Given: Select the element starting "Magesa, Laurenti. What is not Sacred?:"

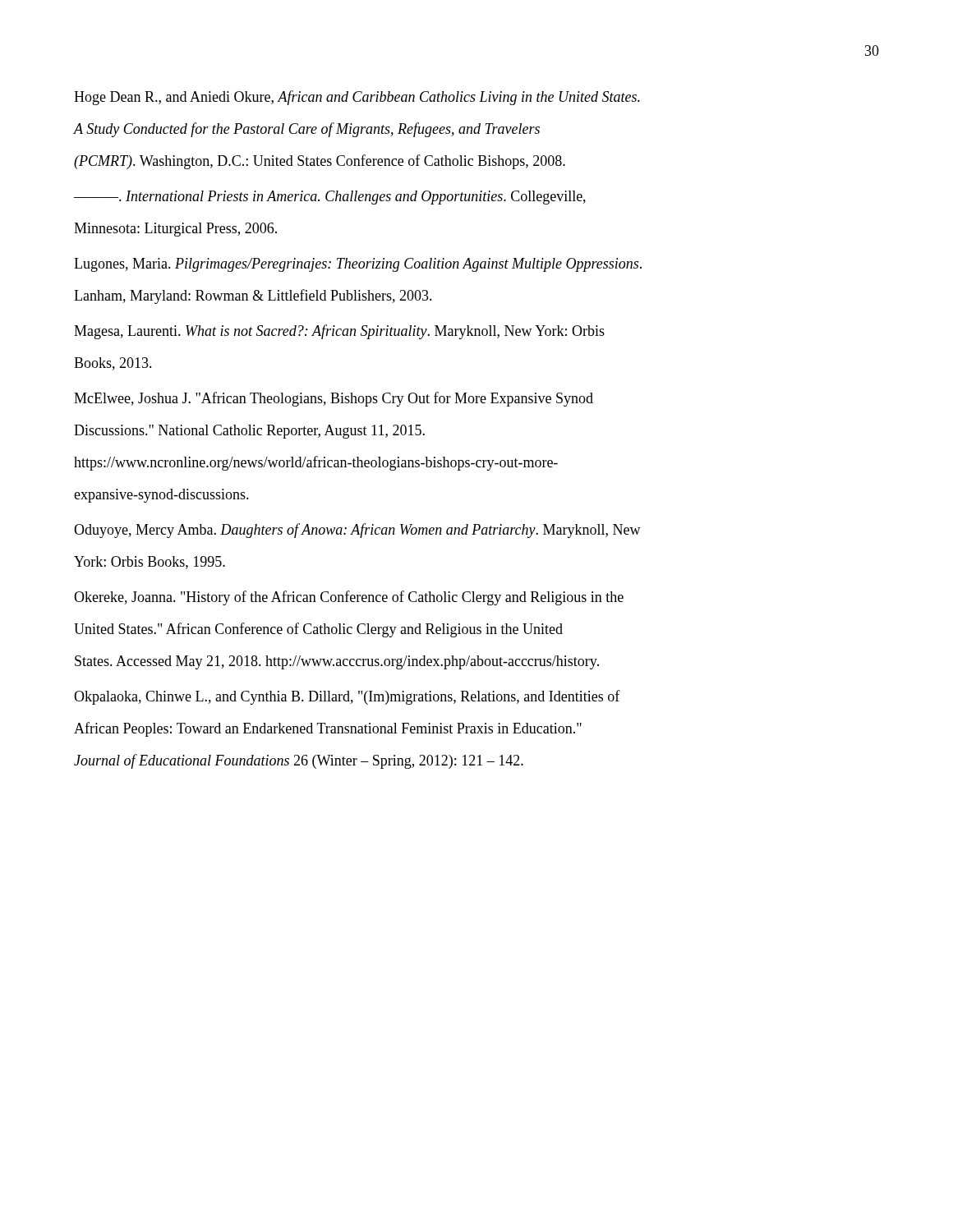Looking at the screenshot, I should (476, 347).
